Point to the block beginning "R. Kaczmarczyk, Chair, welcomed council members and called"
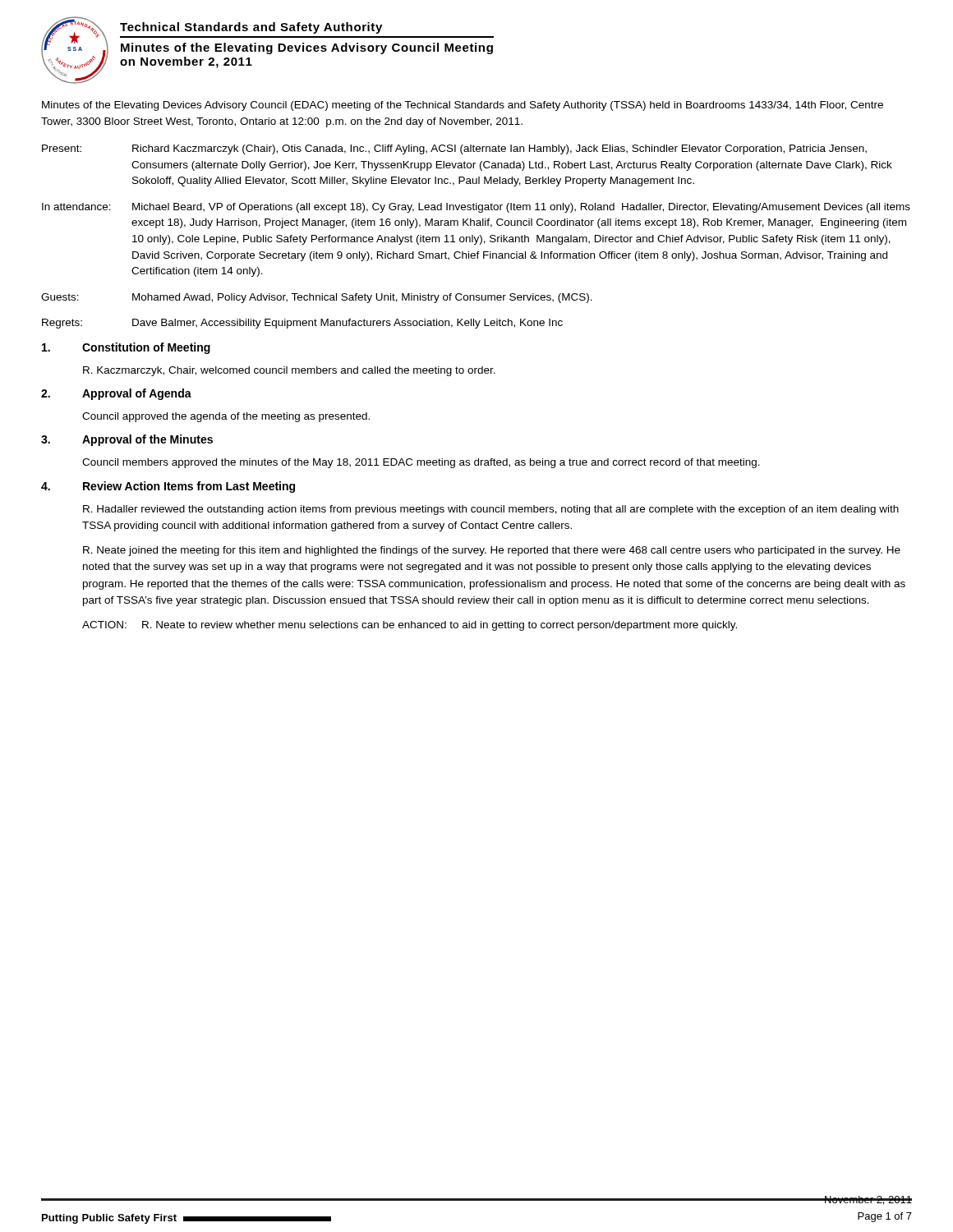953x1232 pixels. point(289,370)
